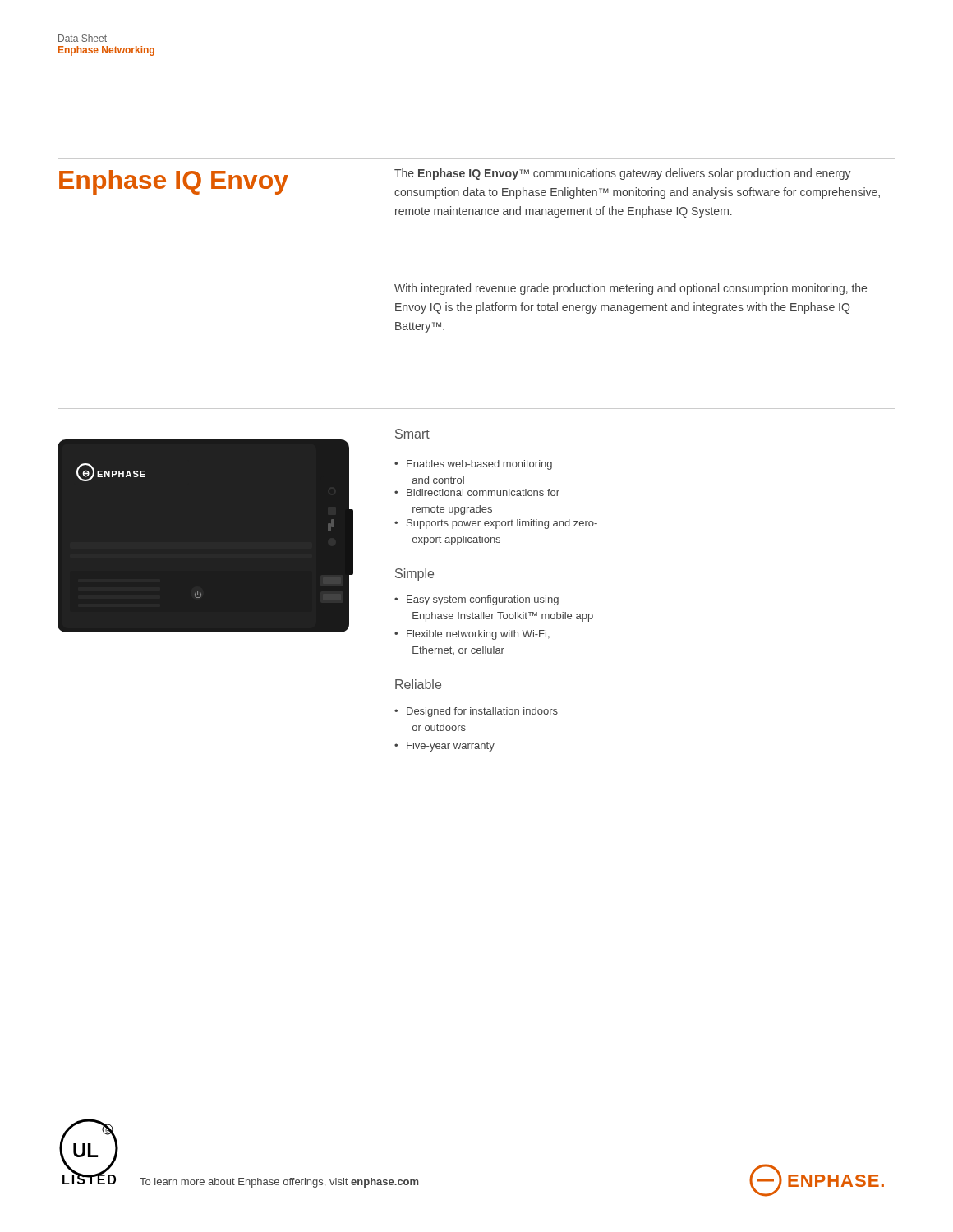This screenshot has width=953, height=1232.
Task: Point to the element starting "• Enables web-based monitoring and control"
Action: point(473,465)
